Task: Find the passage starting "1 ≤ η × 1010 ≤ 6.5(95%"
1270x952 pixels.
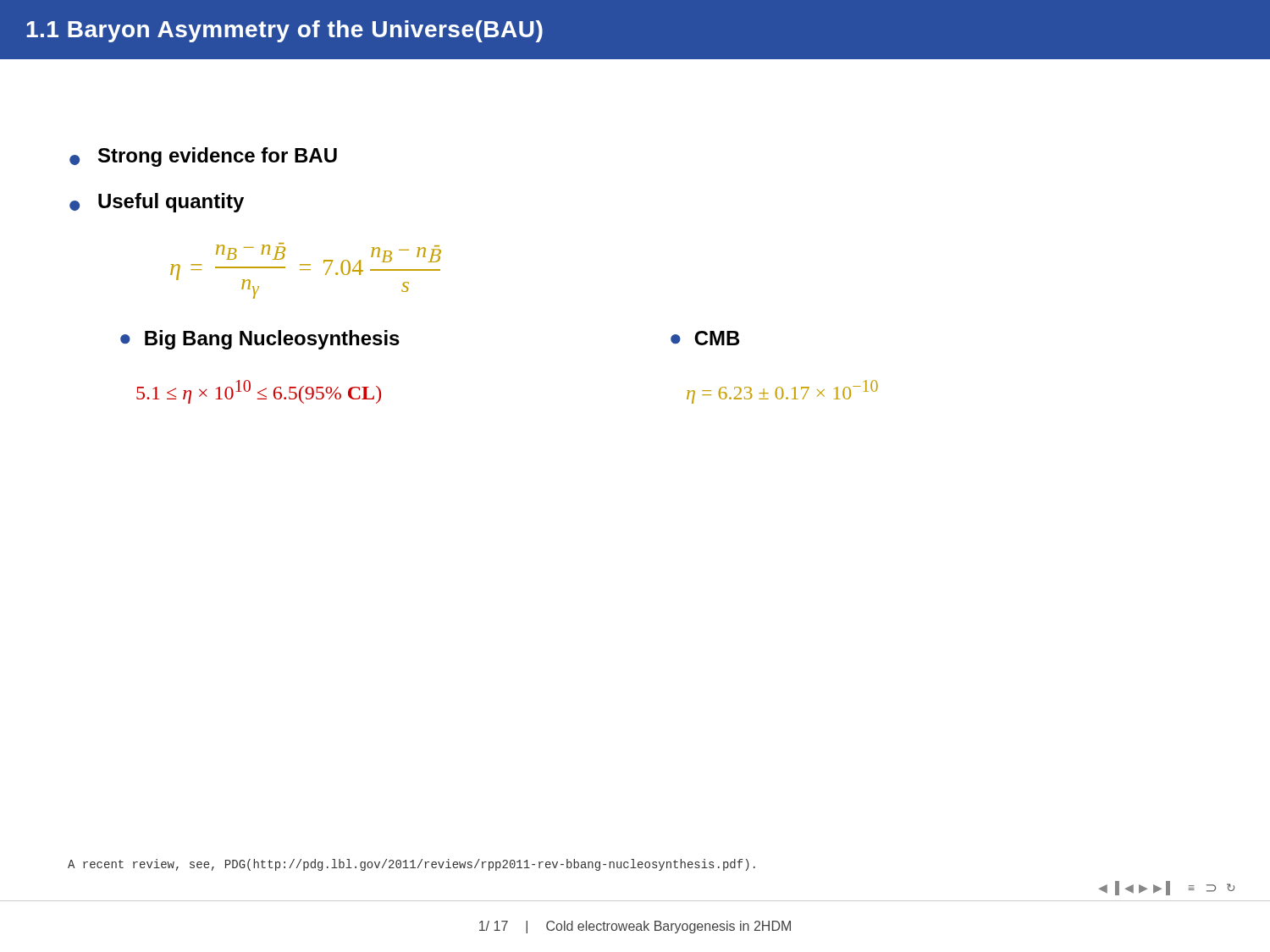Action: pyautogui.click(x=259, y=390)
